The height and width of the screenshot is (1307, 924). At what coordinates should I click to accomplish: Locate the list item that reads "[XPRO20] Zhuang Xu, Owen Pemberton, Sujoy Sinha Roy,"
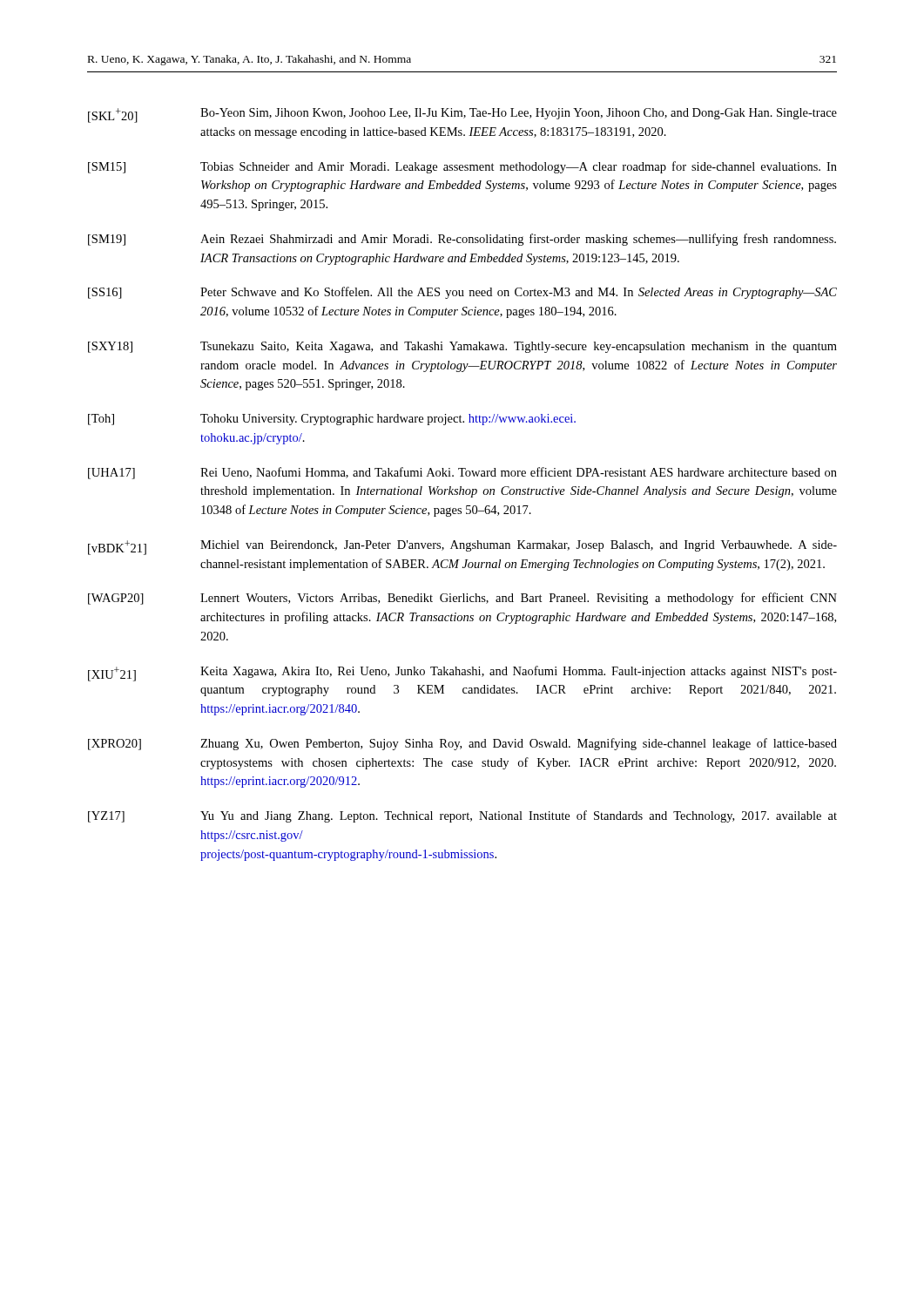point(462,763)
